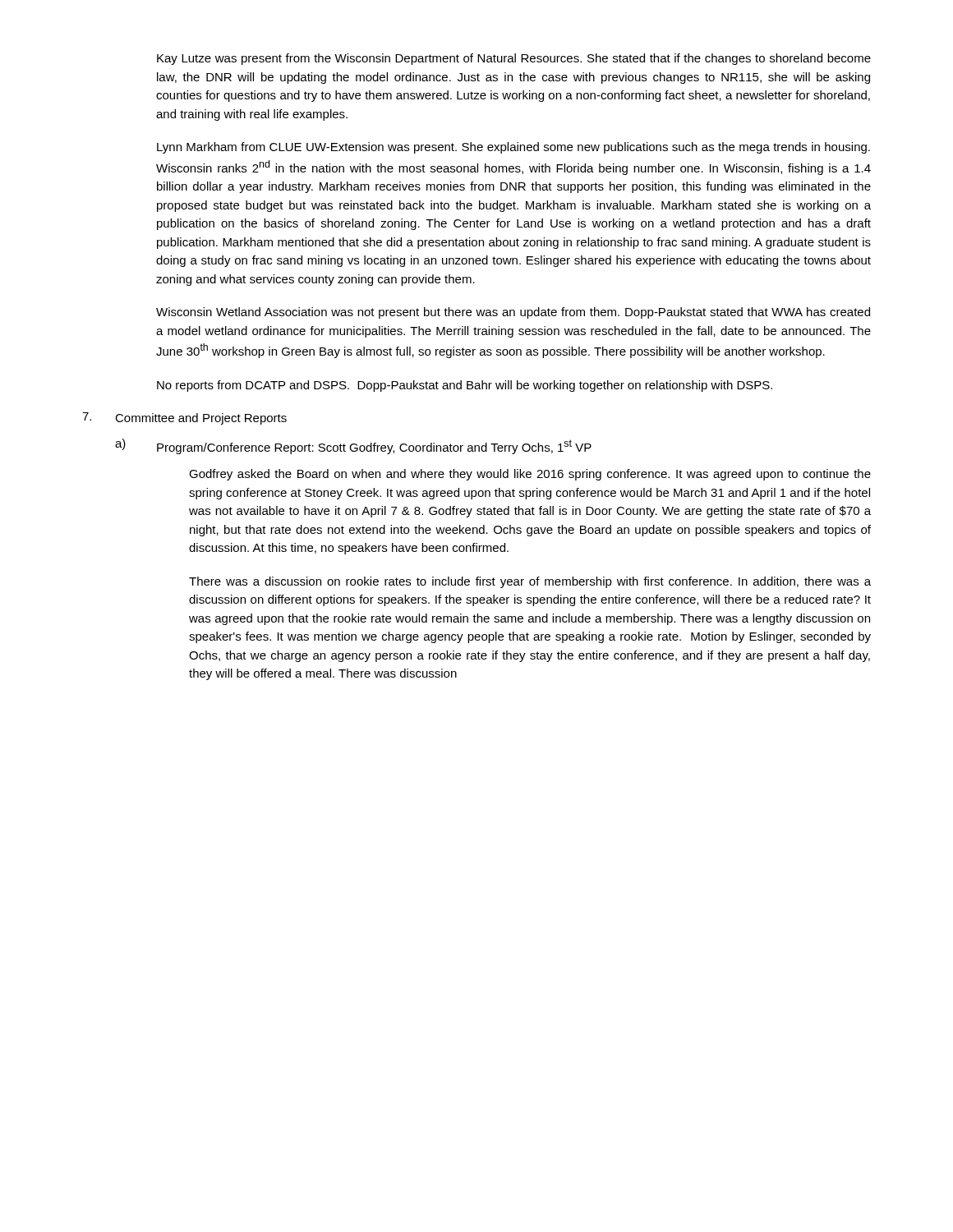Point to the block beginning "No reports from DCATP and DSPS. Dopp-Paukstat"
Viewport: 953px width, 1232px height.
[x=465, y=384]
